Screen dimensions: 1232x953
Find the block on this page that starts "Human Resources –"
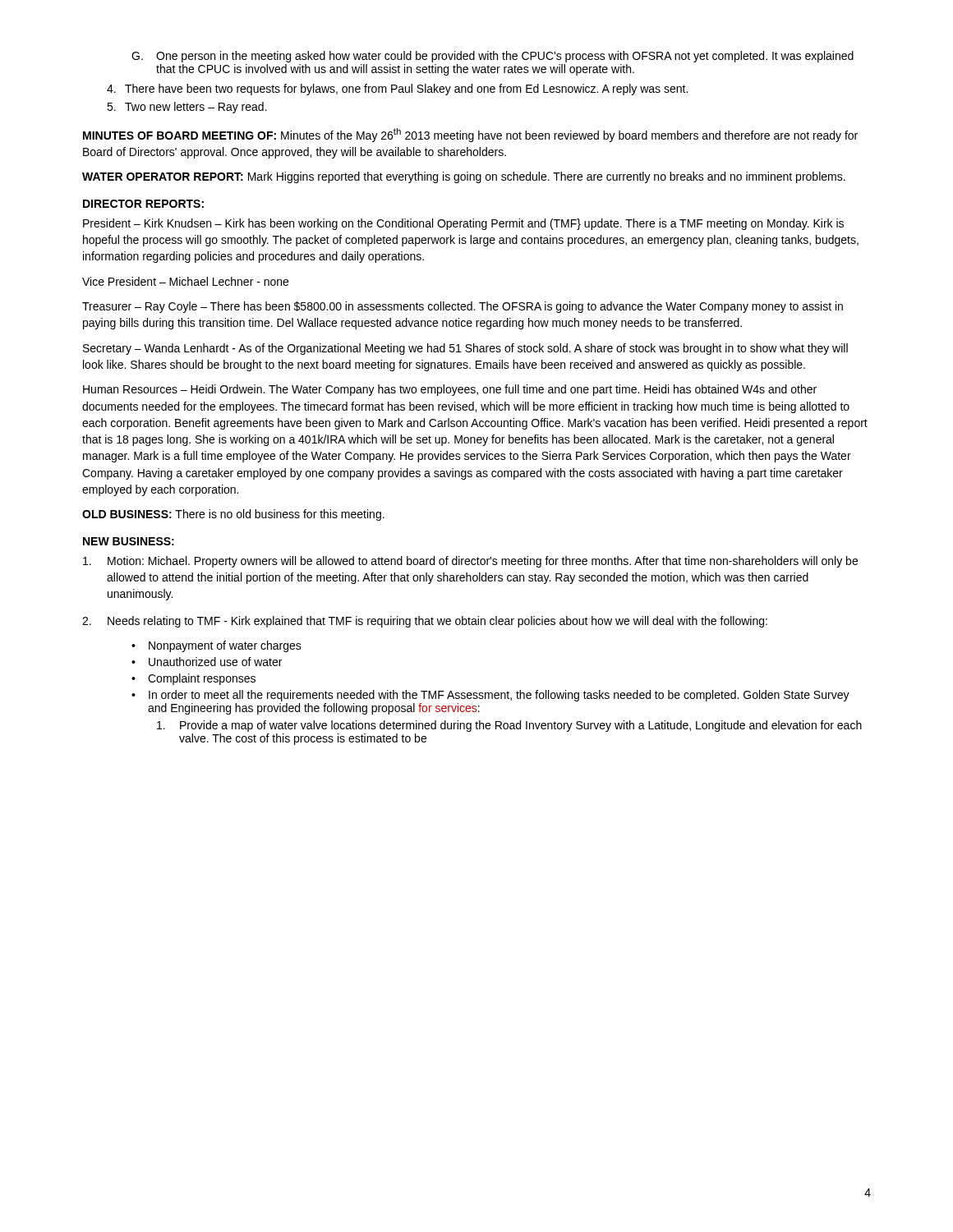tap(475, 440)
